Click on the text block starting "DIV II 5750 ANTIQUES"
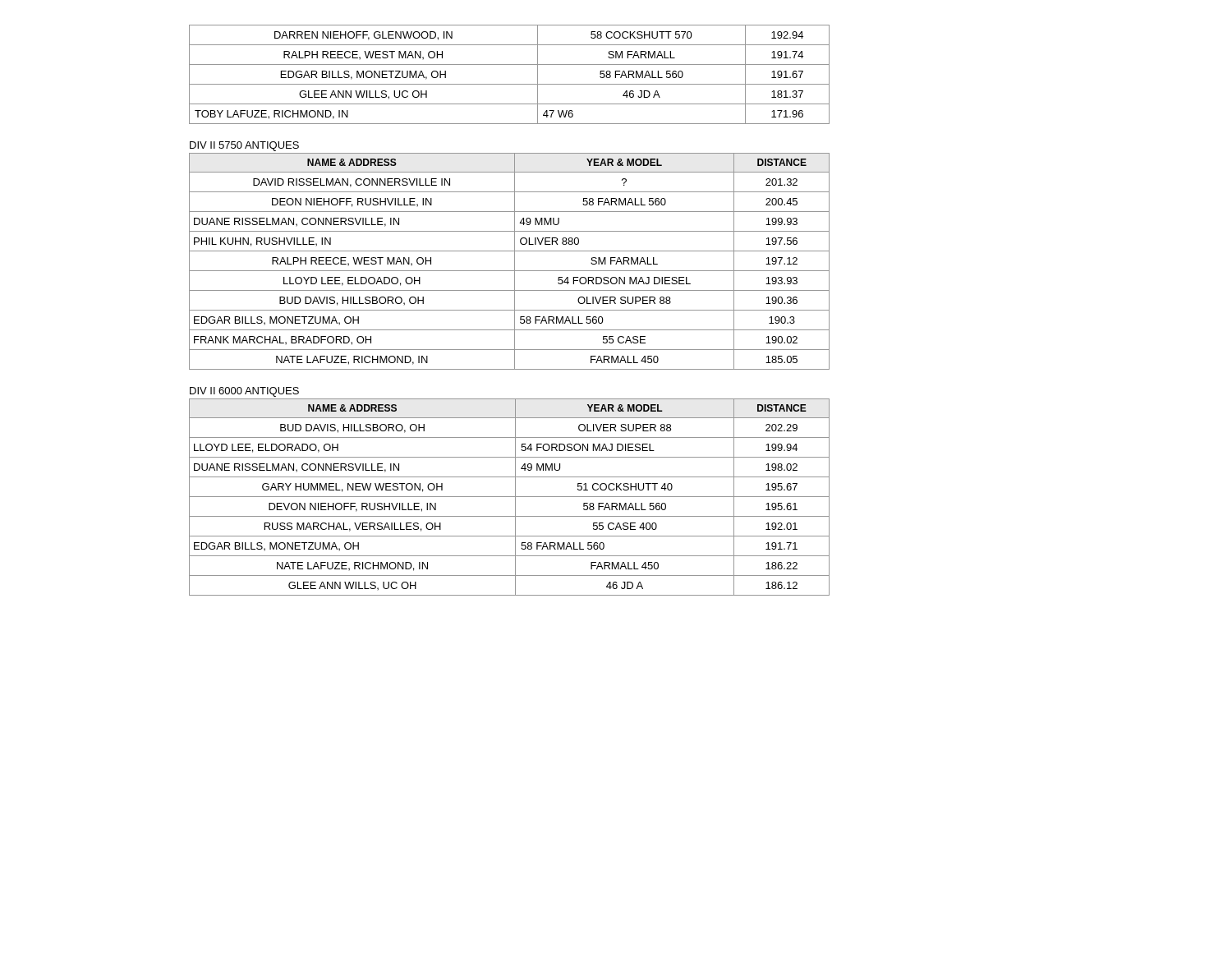 click(x=244, y=145)
